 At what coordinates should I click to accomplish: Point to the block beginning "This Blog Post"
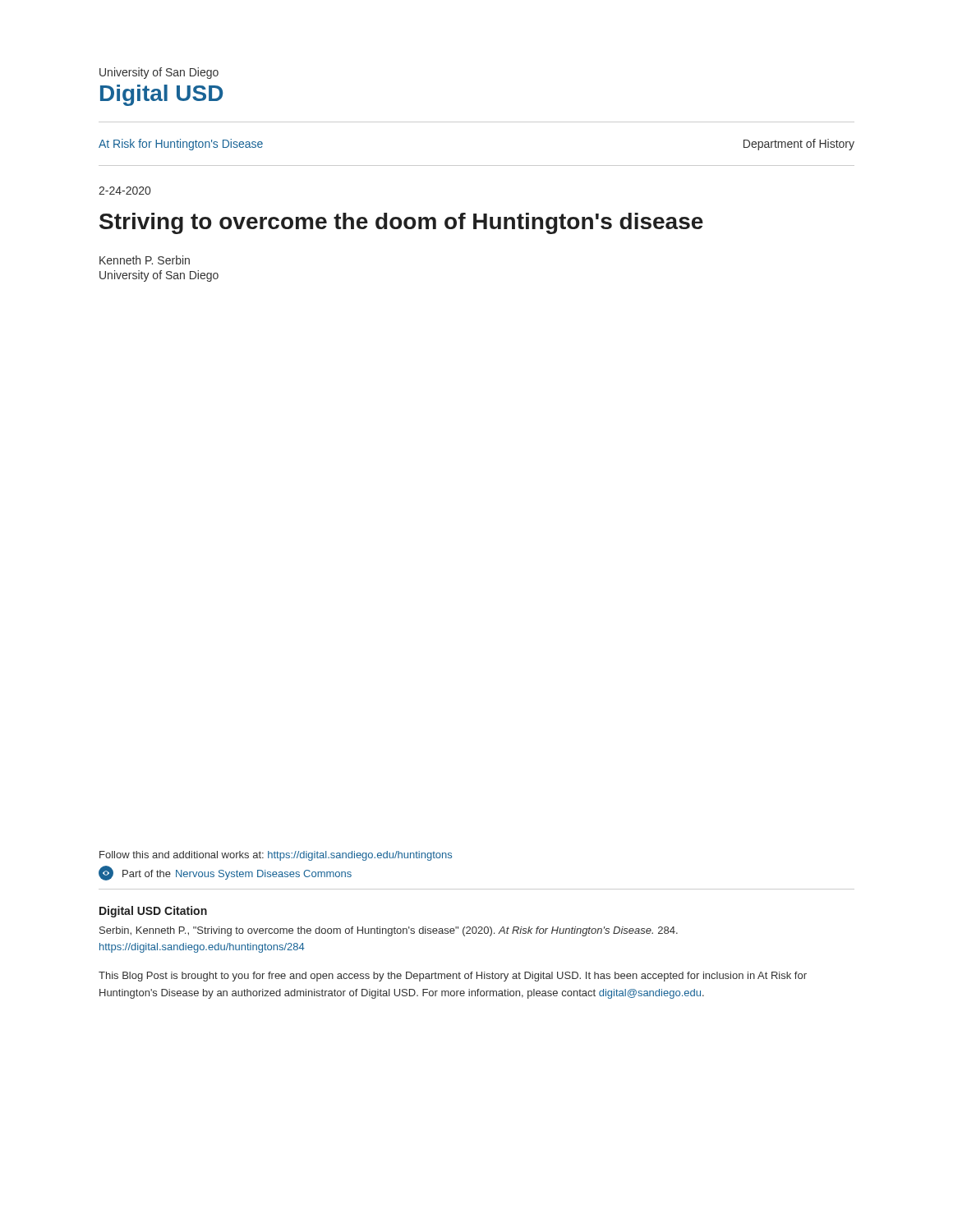(x=453, y=984)
